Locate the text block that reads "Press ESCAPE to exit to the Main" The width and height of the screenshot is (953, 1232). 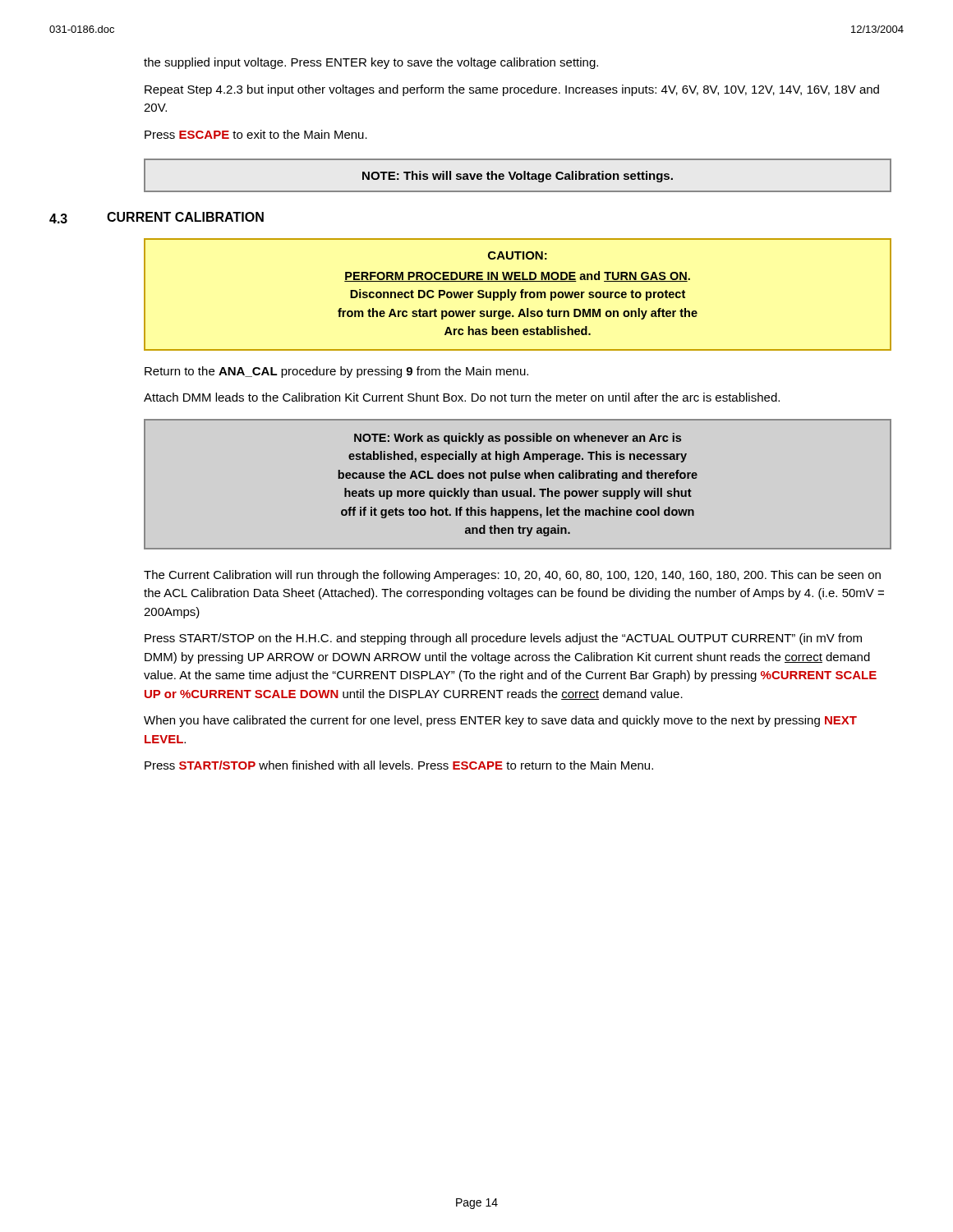point(256,134)
